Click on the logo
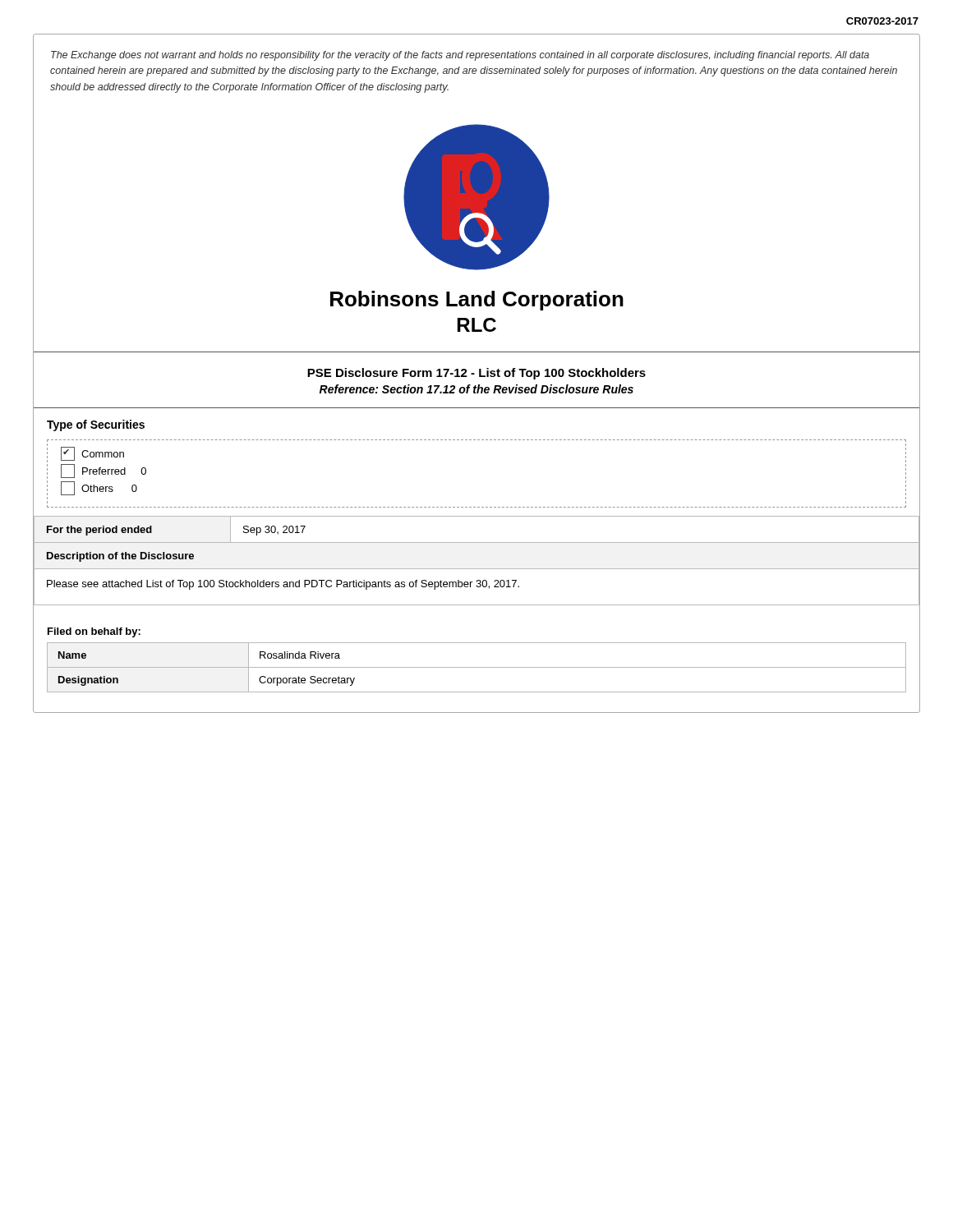The height and width of the screenshot is (1232, 953). point(476,190)
